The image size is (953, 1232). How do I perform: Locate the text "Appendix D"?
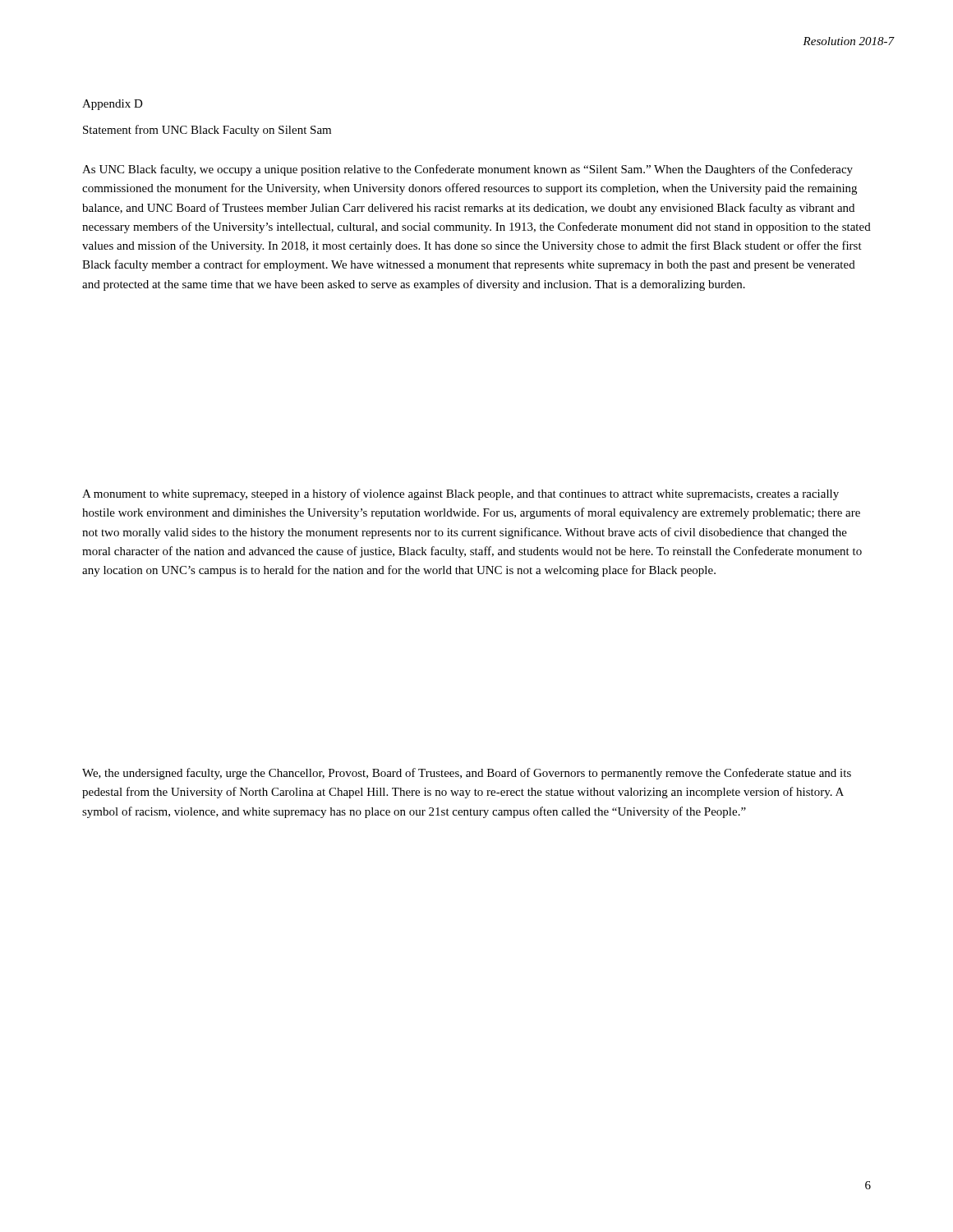(x=112, y=103)
